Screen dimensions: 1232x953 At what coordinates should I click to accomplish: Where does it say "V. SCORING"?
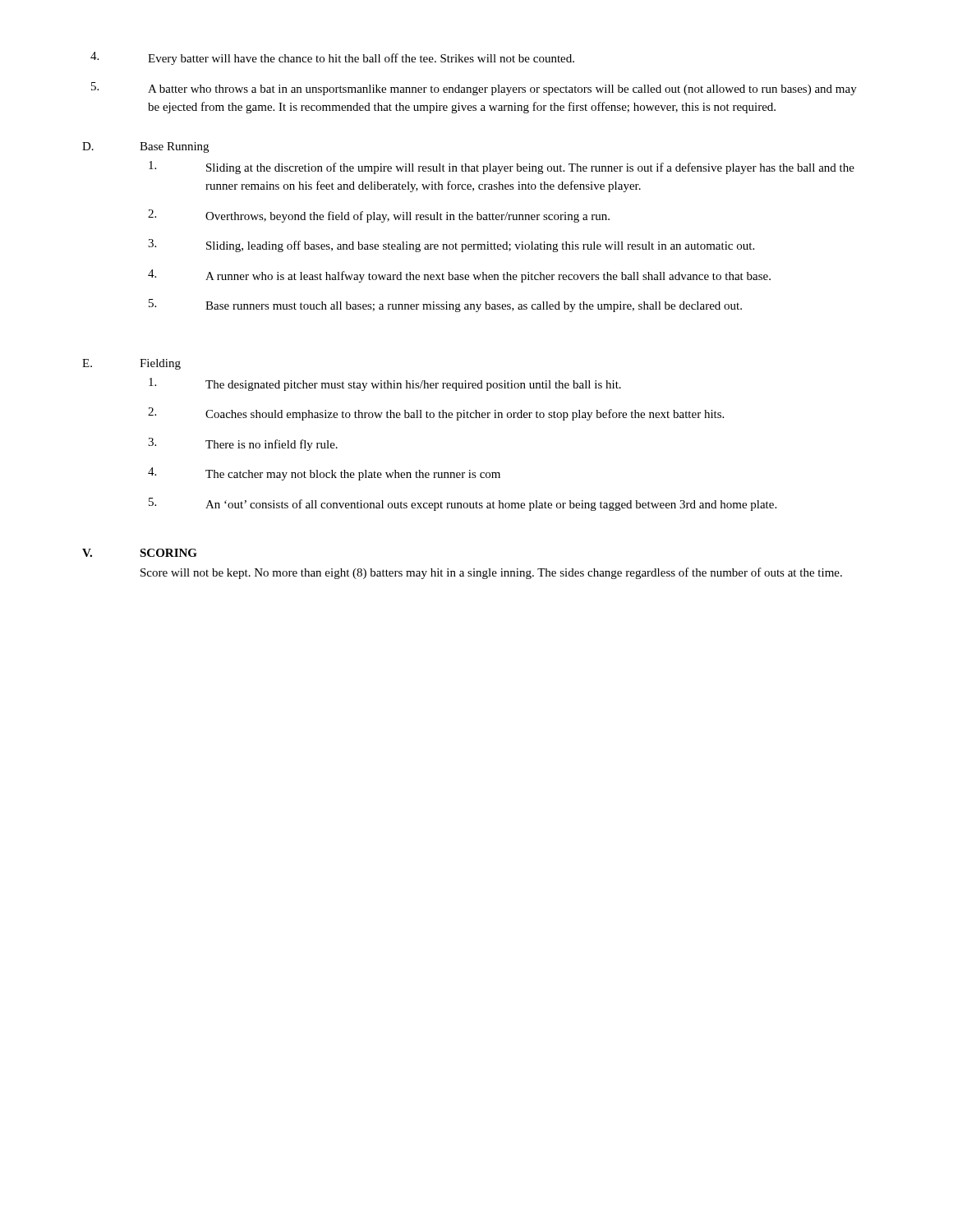pyautogui.click(x=140, y=553)
